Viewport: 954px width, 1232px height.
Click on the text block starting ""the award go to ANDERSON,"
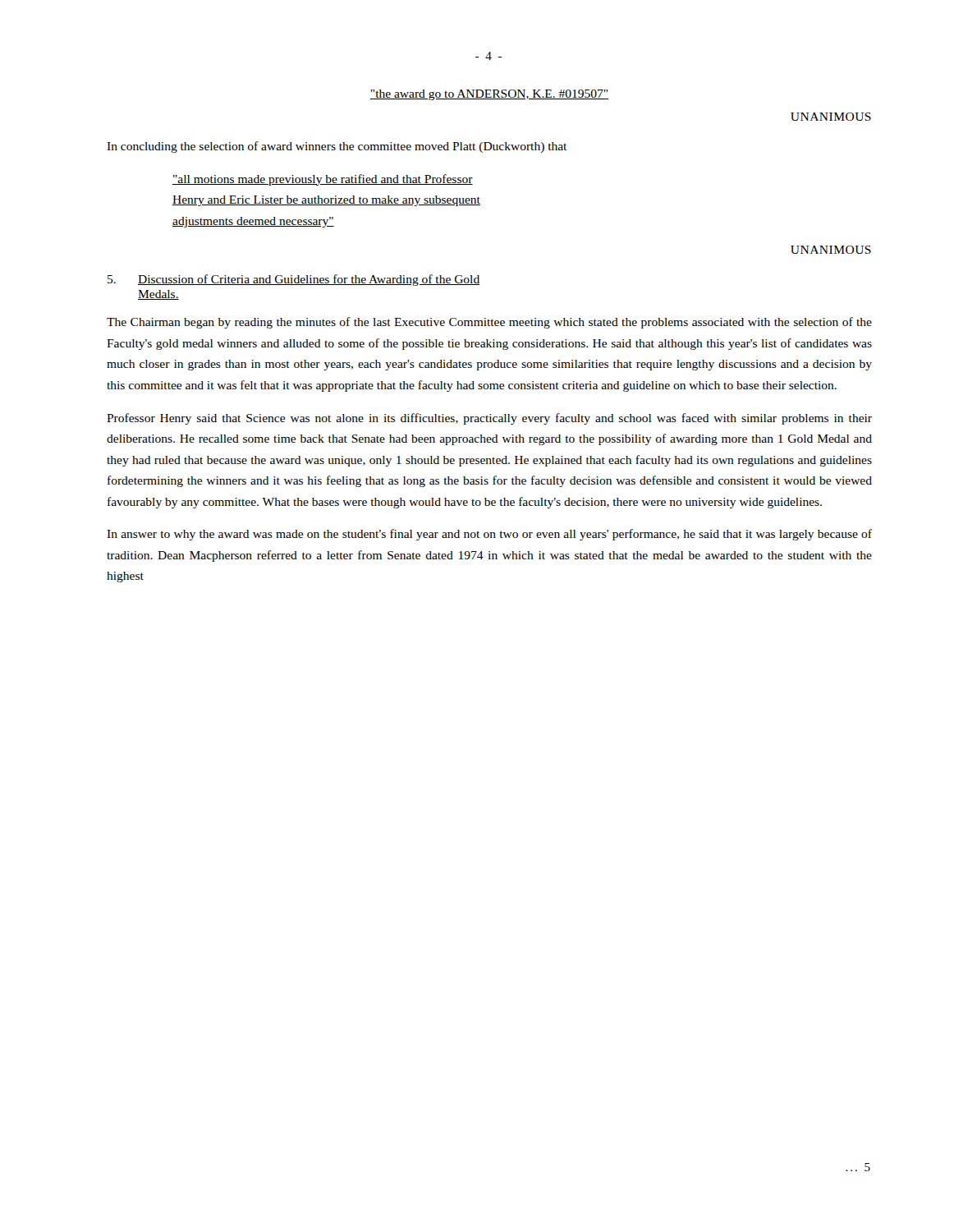489,93
